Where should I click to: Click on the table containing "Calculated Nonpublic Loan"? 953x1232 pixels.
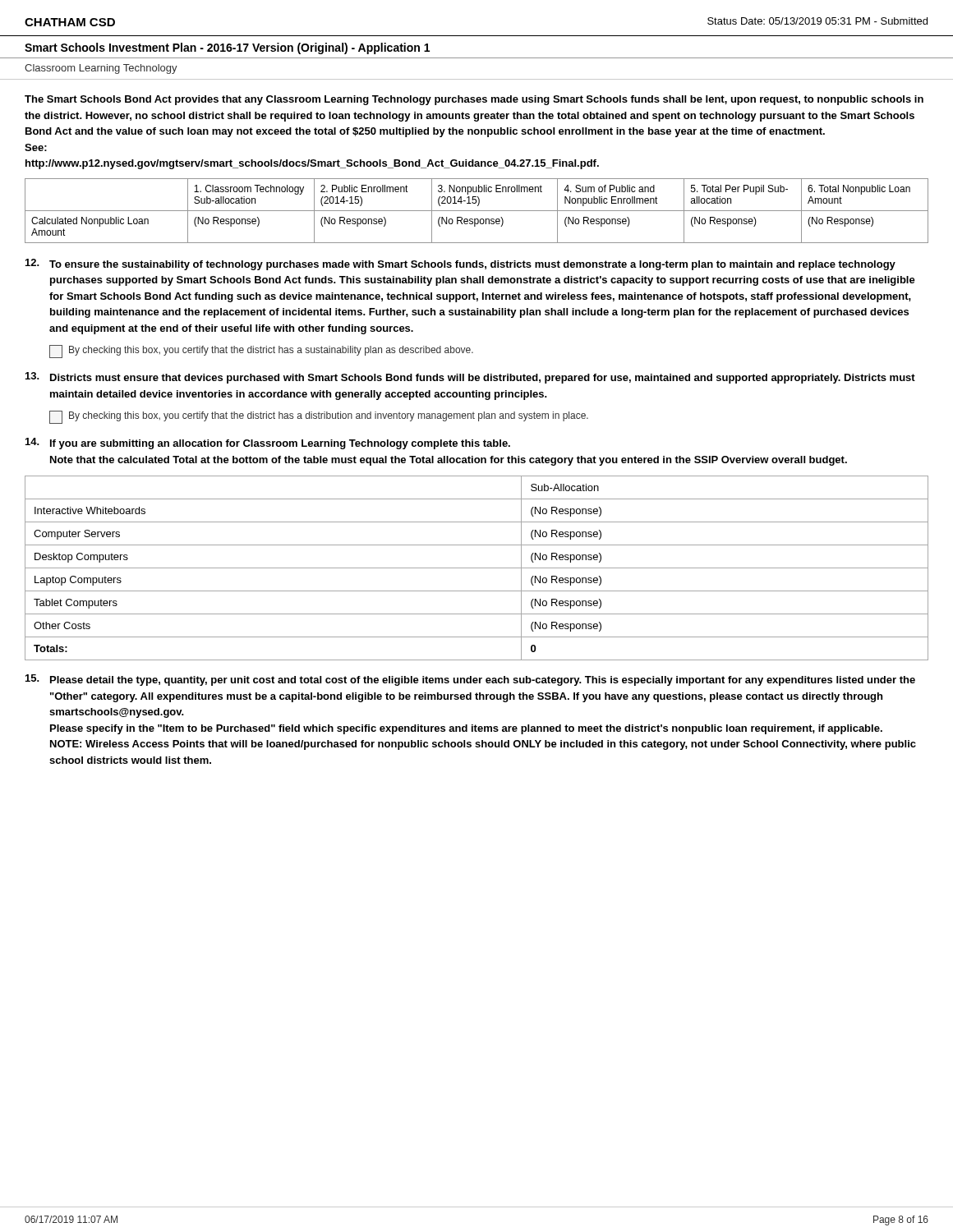(476, 210)
